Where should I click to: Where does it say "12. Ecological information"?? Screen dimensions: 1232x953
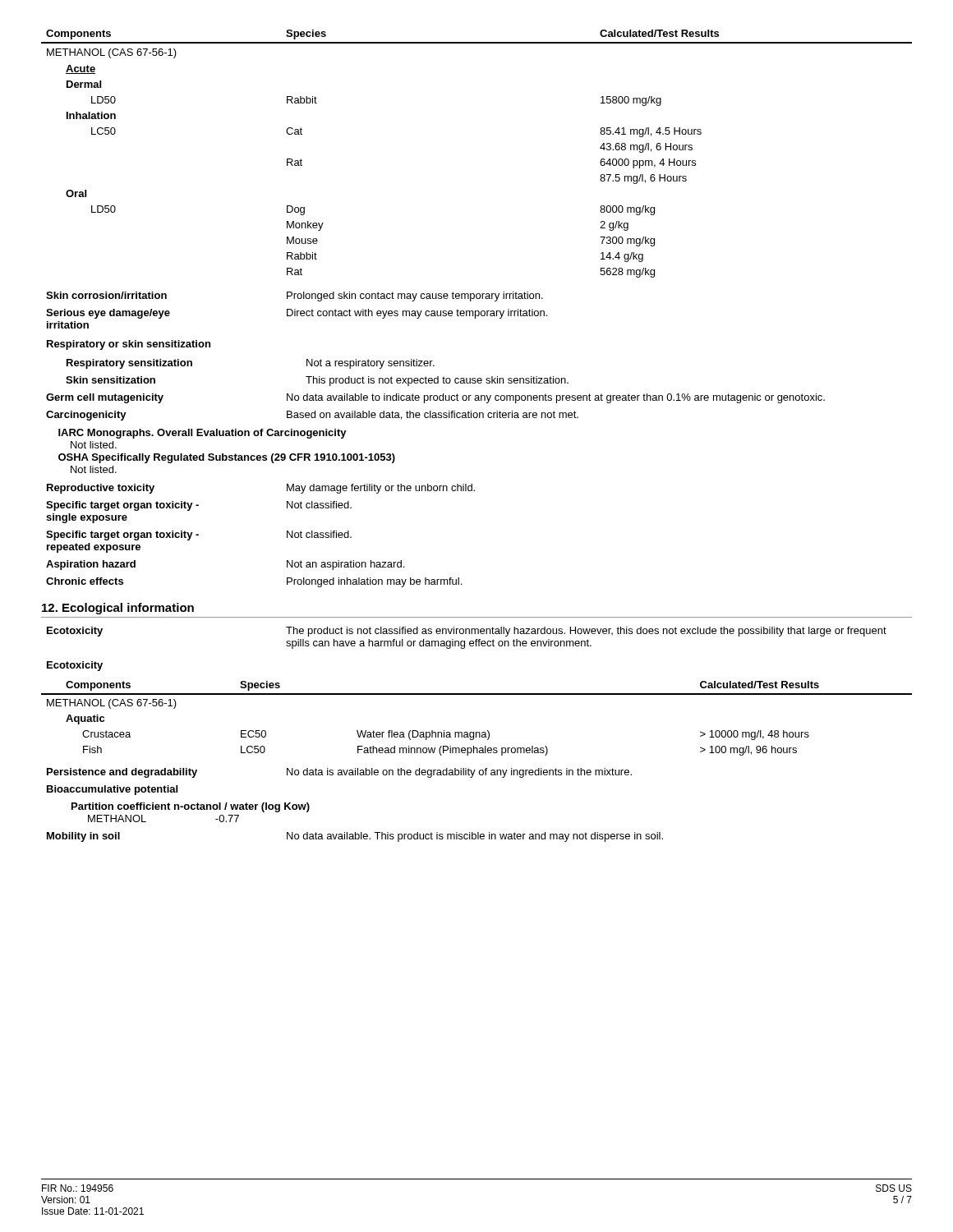(x=476, y=609)
